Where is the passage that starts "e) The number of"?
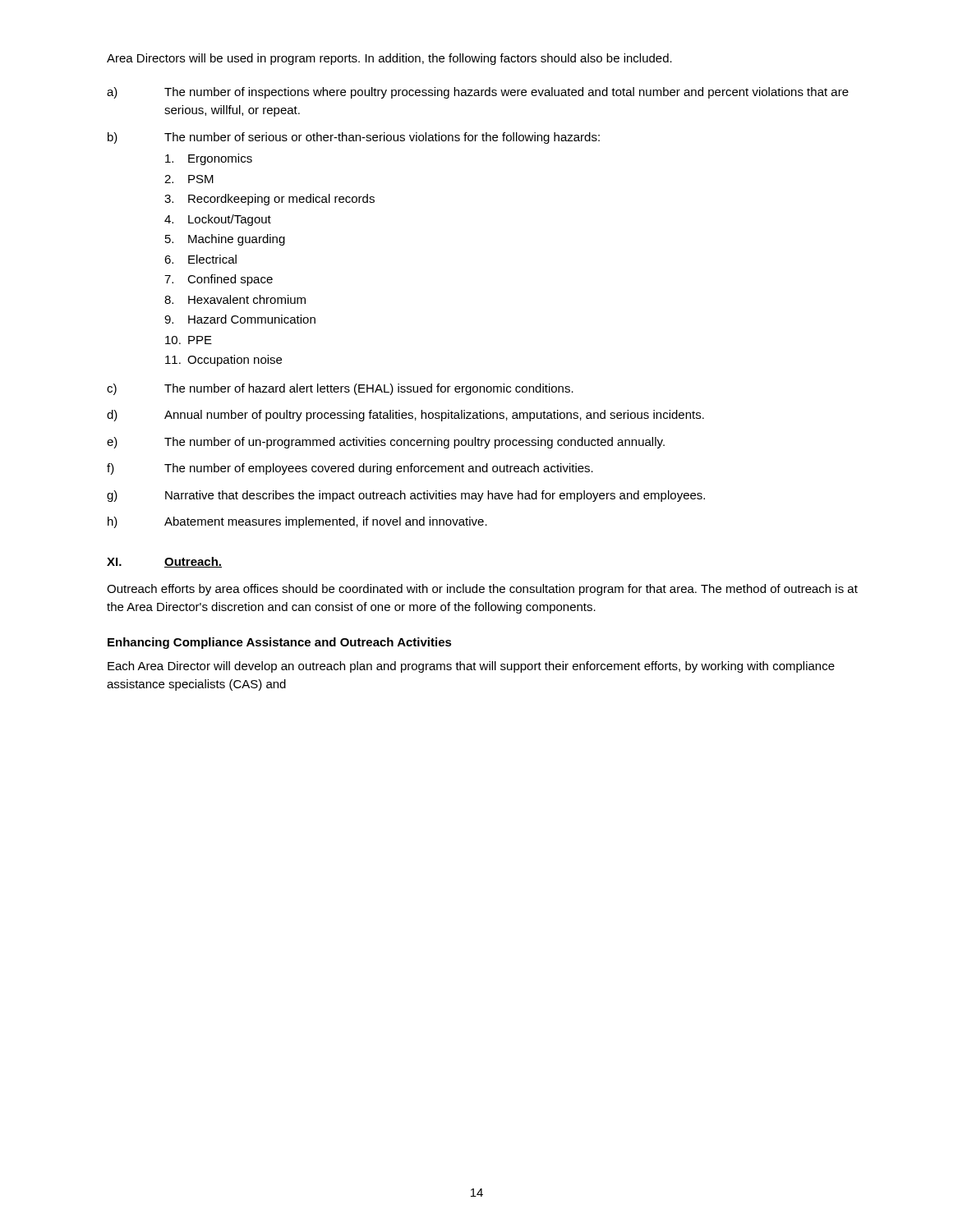 tap(485, 442)
